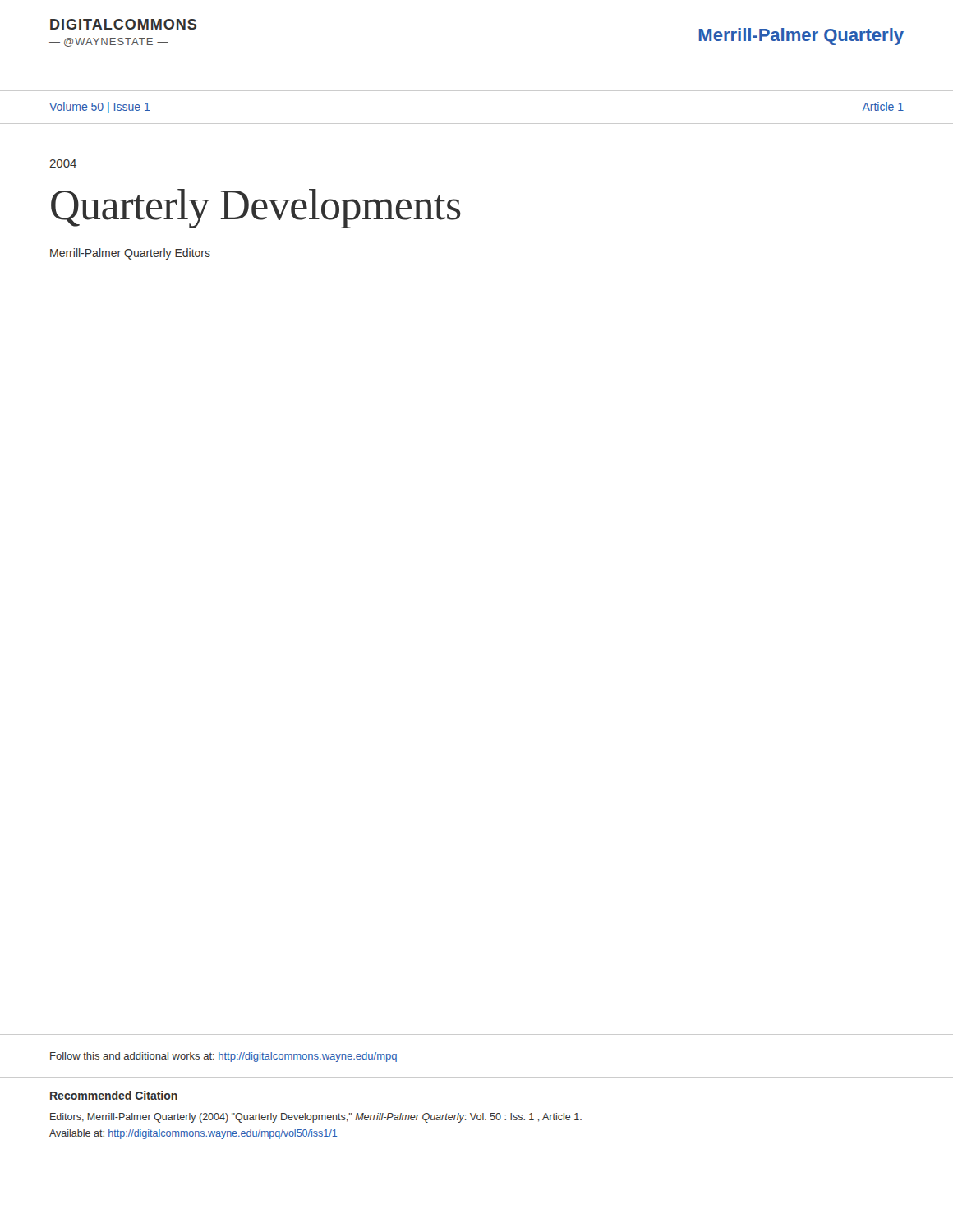This screenshot has width=953, height=1232.
Task: Point to "Merrill-Palmer Quarterly Editors"
Action: point(130,253)
